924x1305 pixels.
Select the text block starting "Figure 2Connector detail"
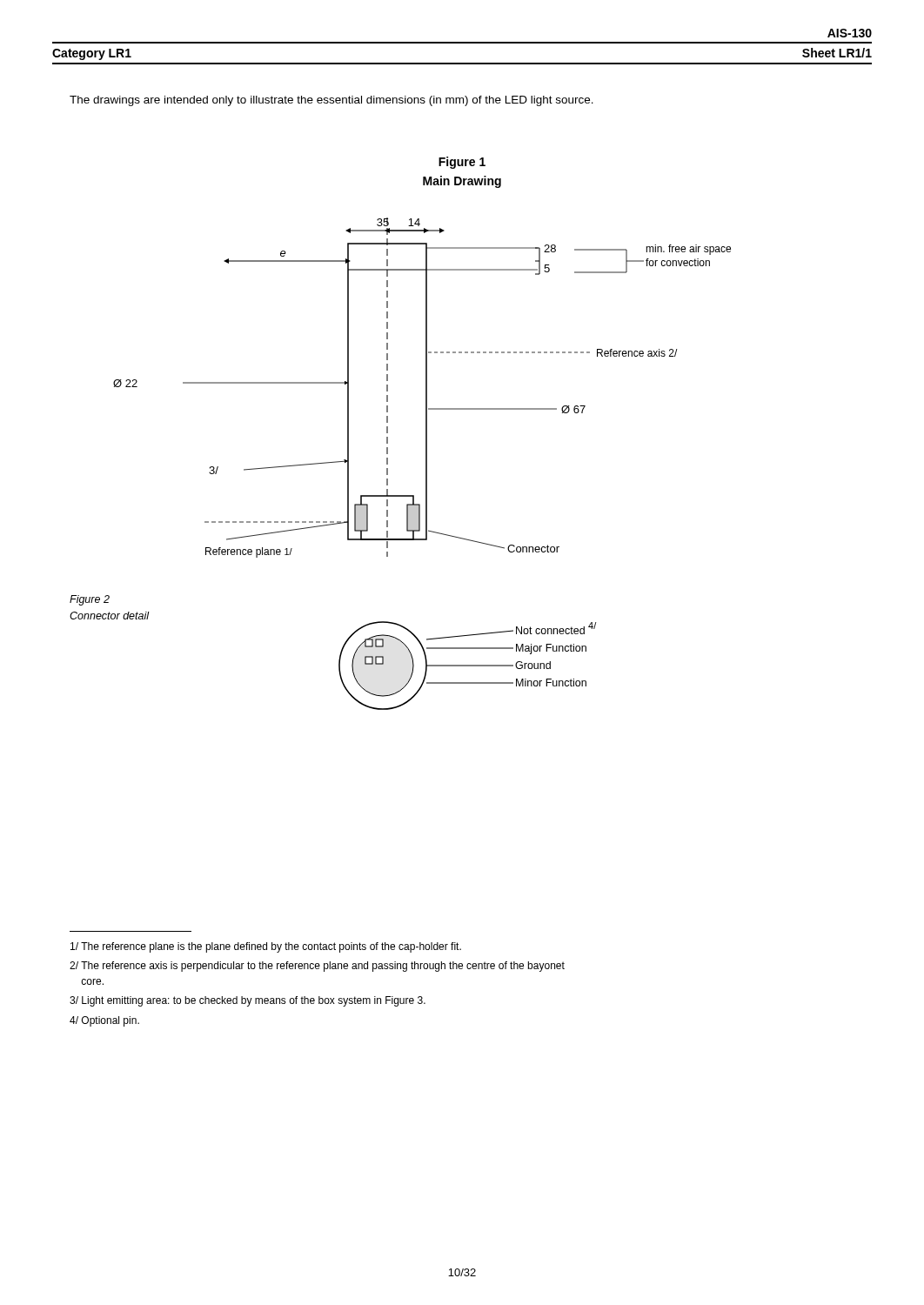coord(109,608)
